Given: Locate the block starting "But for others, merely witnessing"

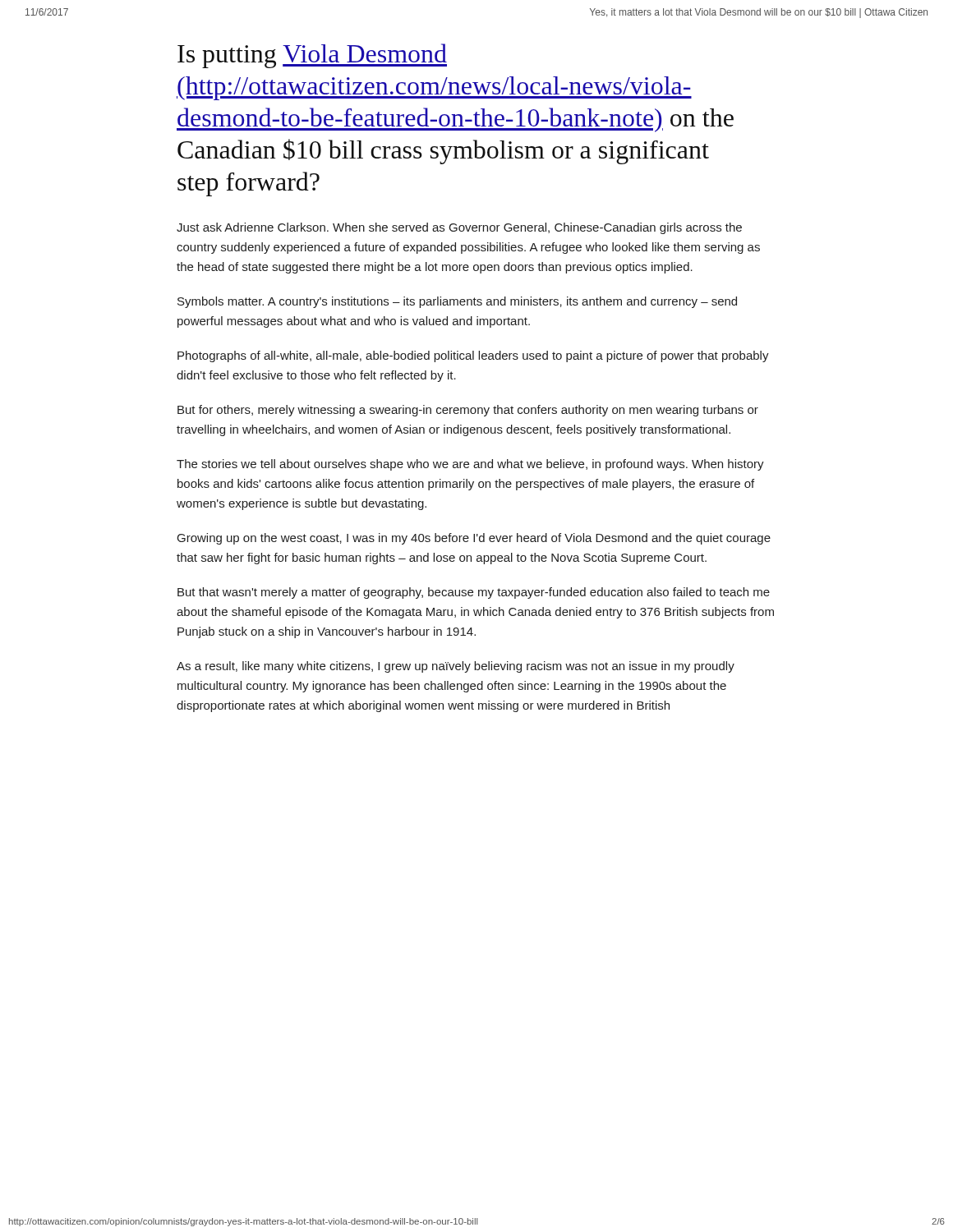Looking at the screenshot, I should pyautogui.click(x=467, y=419).
